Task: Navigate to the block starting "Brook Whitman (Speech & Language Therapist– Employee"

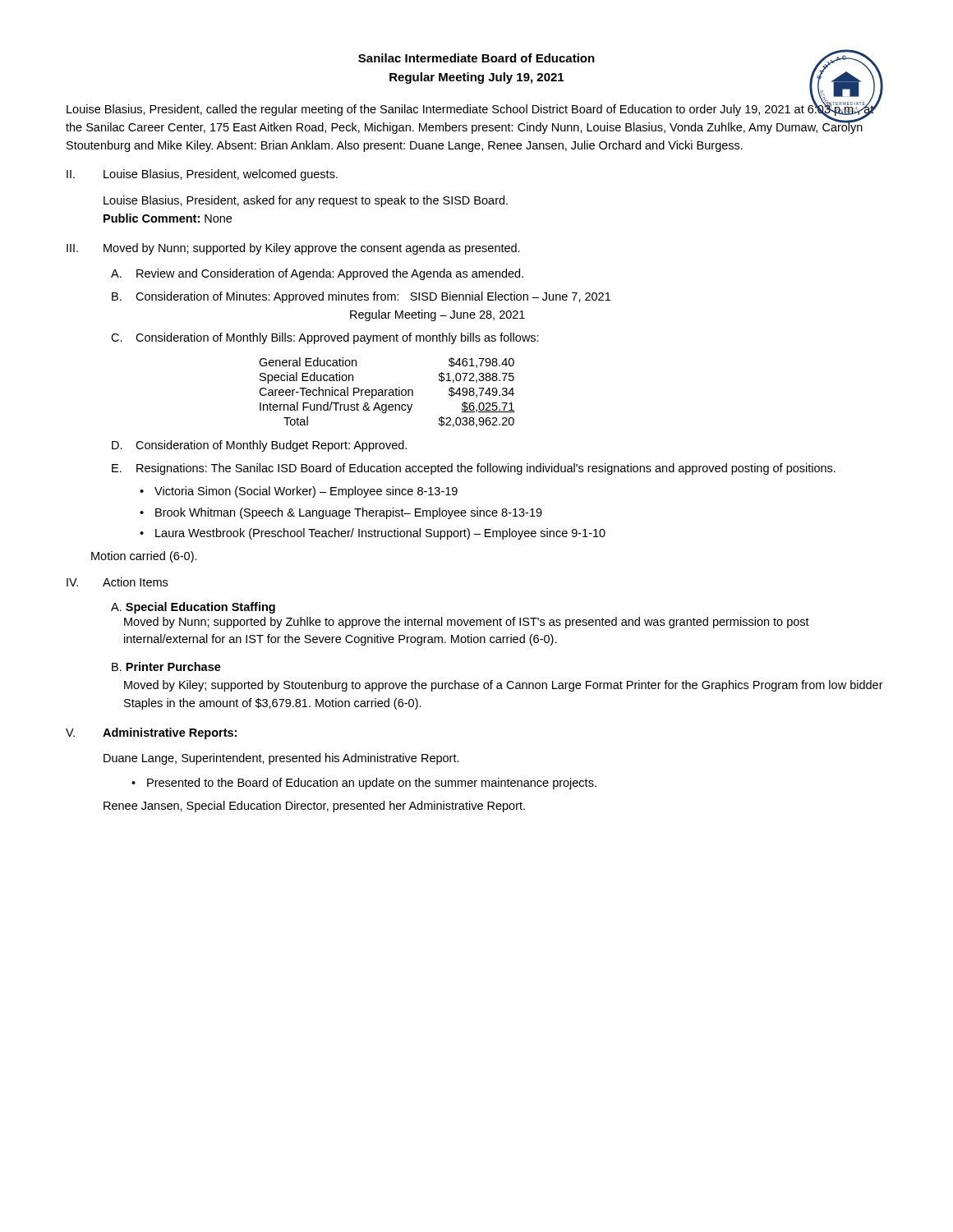Action: click(348, 512)
